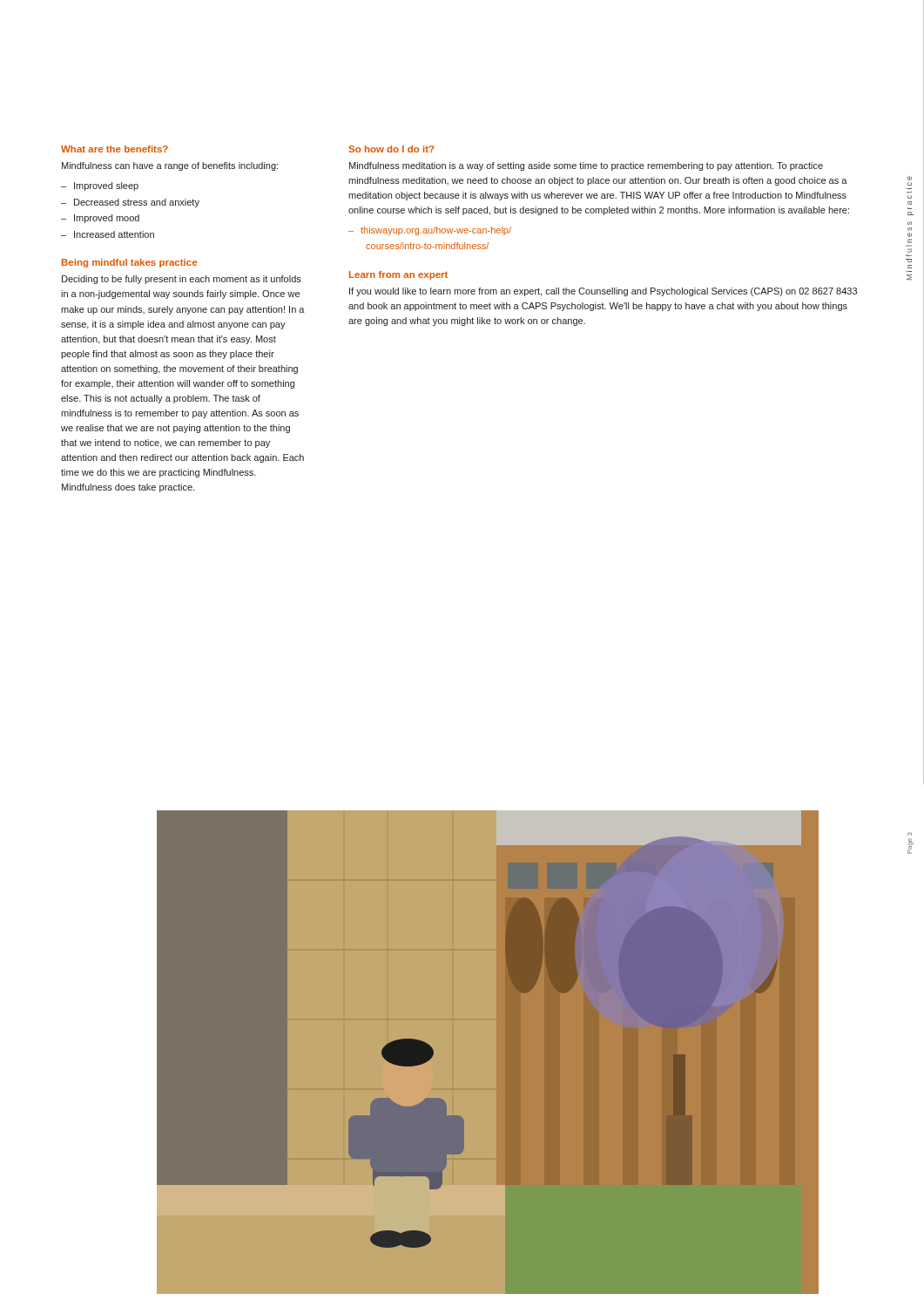This screenshot has height=1307, width=924.
Task: Find the passage starting "Deciding to be"
Action: click(183, 383)
